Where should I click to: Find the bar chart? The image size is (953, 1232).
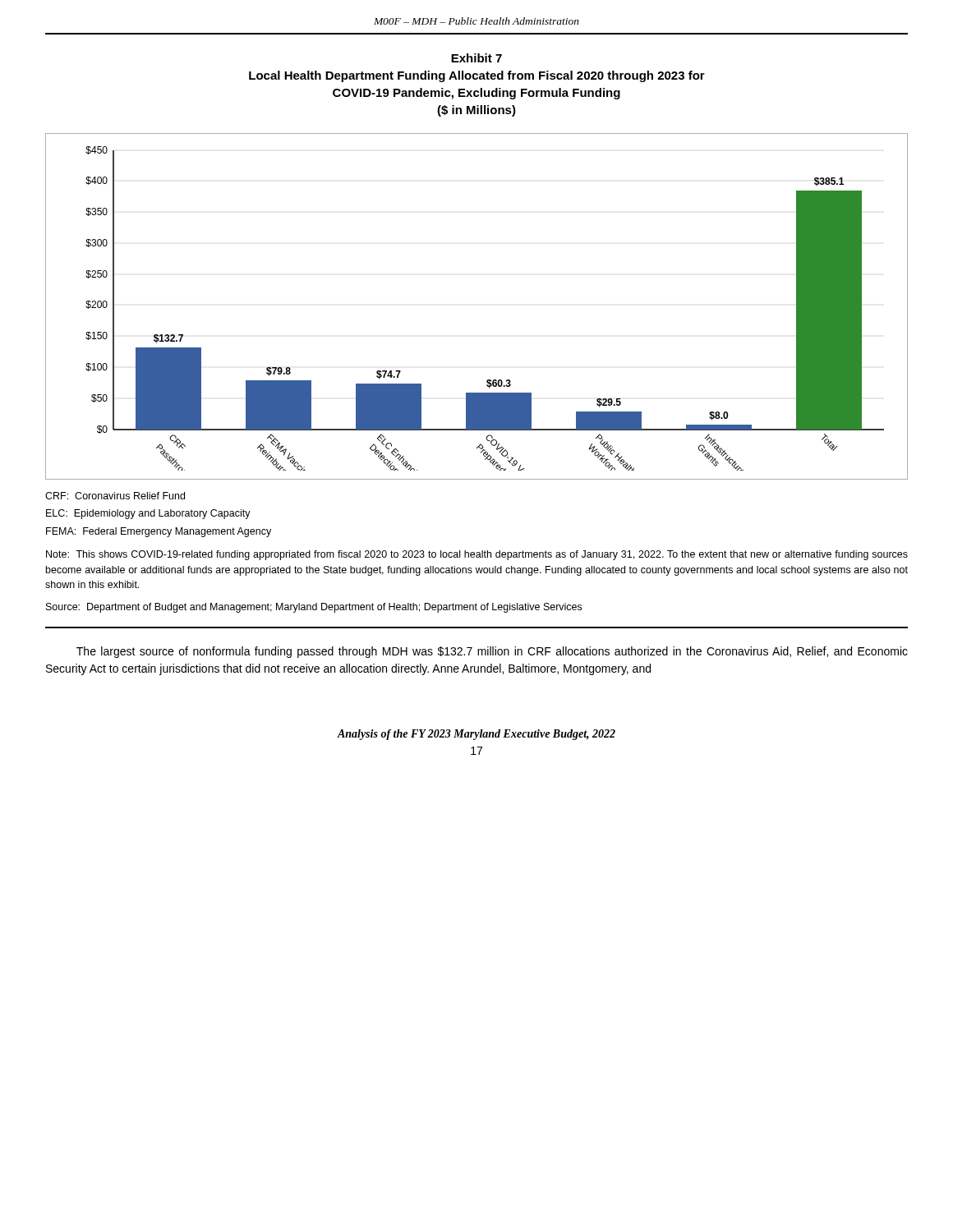point(476,306)
